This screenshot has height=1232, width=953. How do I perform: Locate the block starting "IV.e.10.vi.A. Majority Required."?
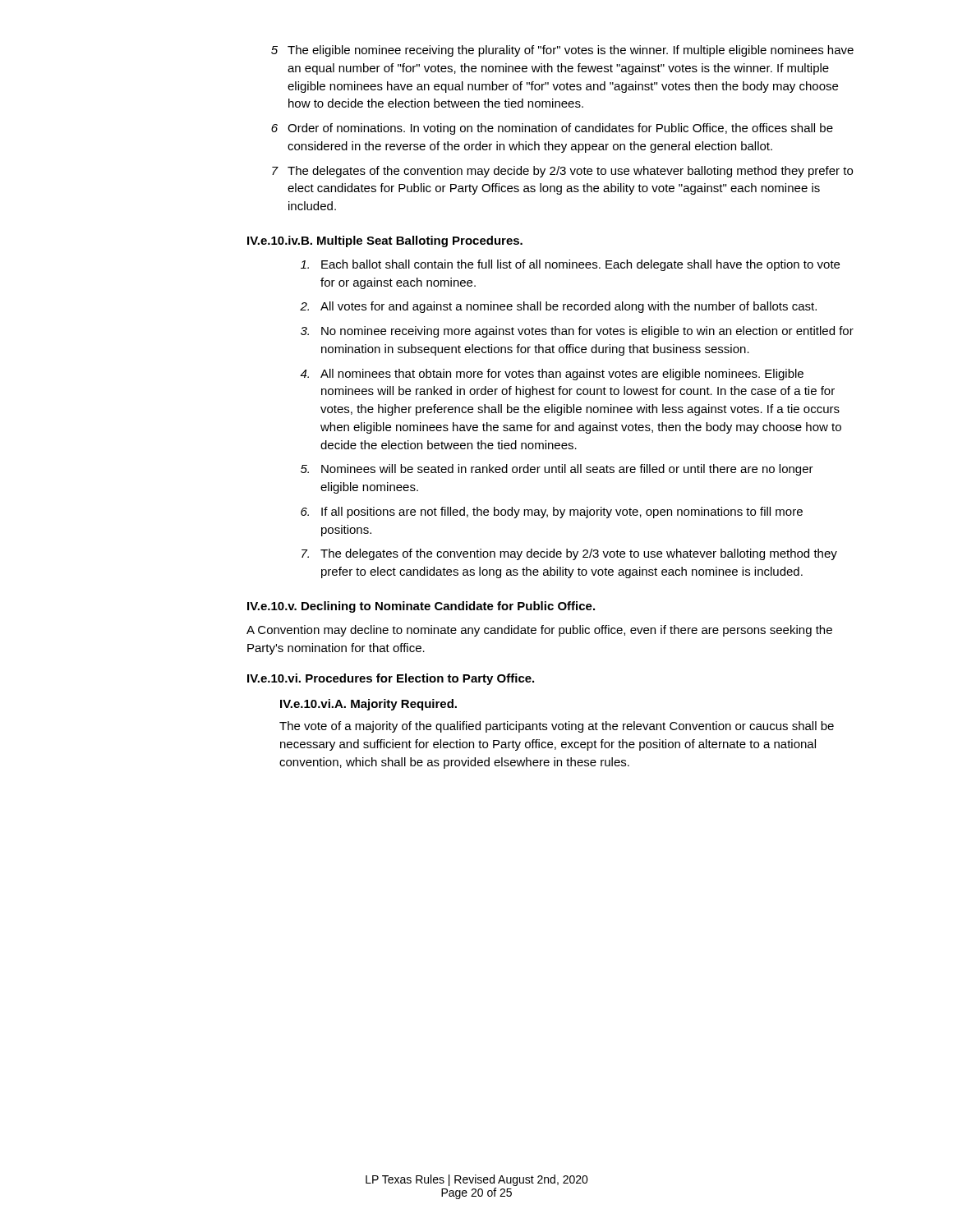click(368, 704)
